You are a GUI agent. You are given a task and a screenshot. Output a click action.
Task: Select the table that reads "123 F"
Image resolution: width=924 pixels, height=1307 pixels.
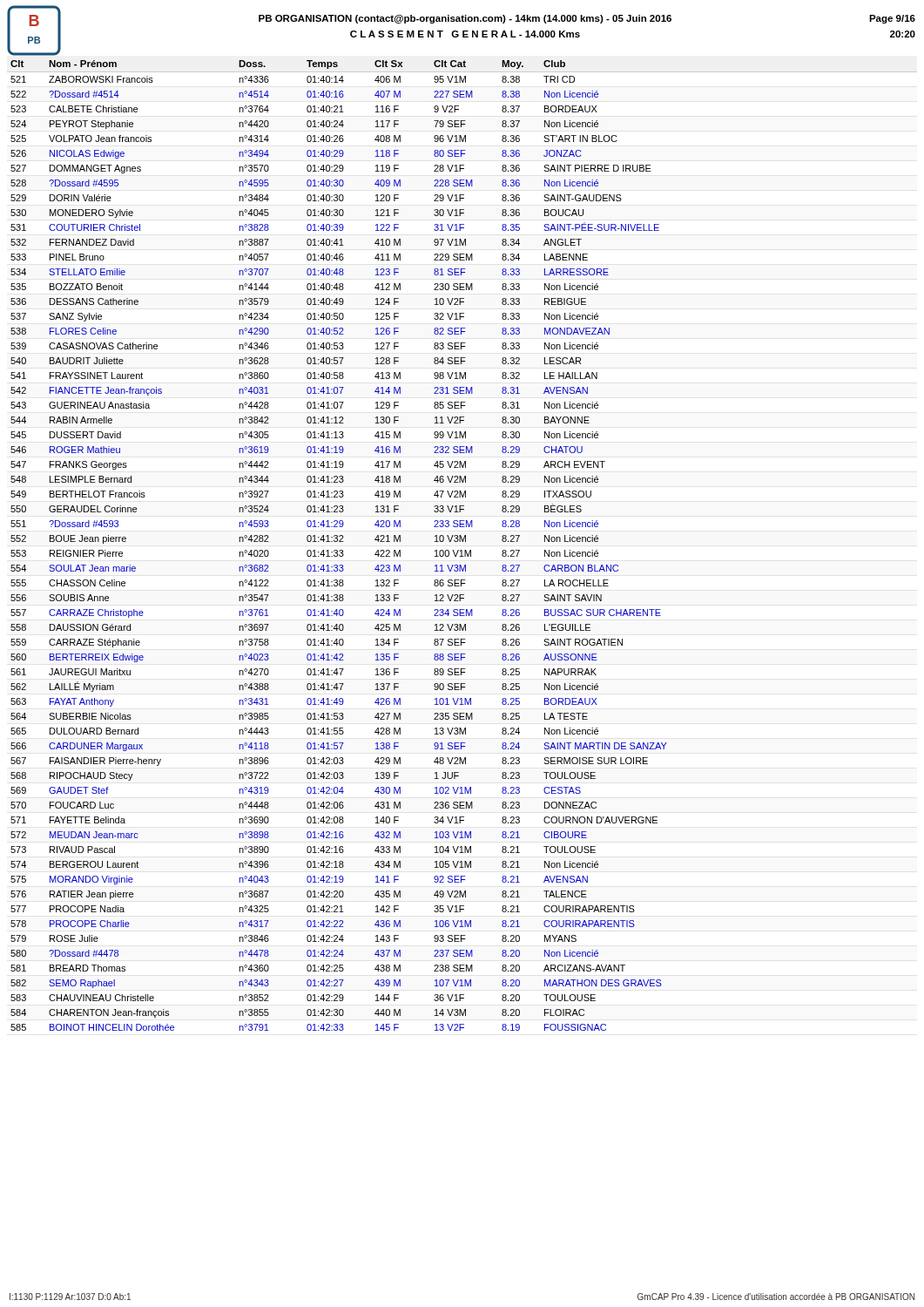(x=462, y=545)
